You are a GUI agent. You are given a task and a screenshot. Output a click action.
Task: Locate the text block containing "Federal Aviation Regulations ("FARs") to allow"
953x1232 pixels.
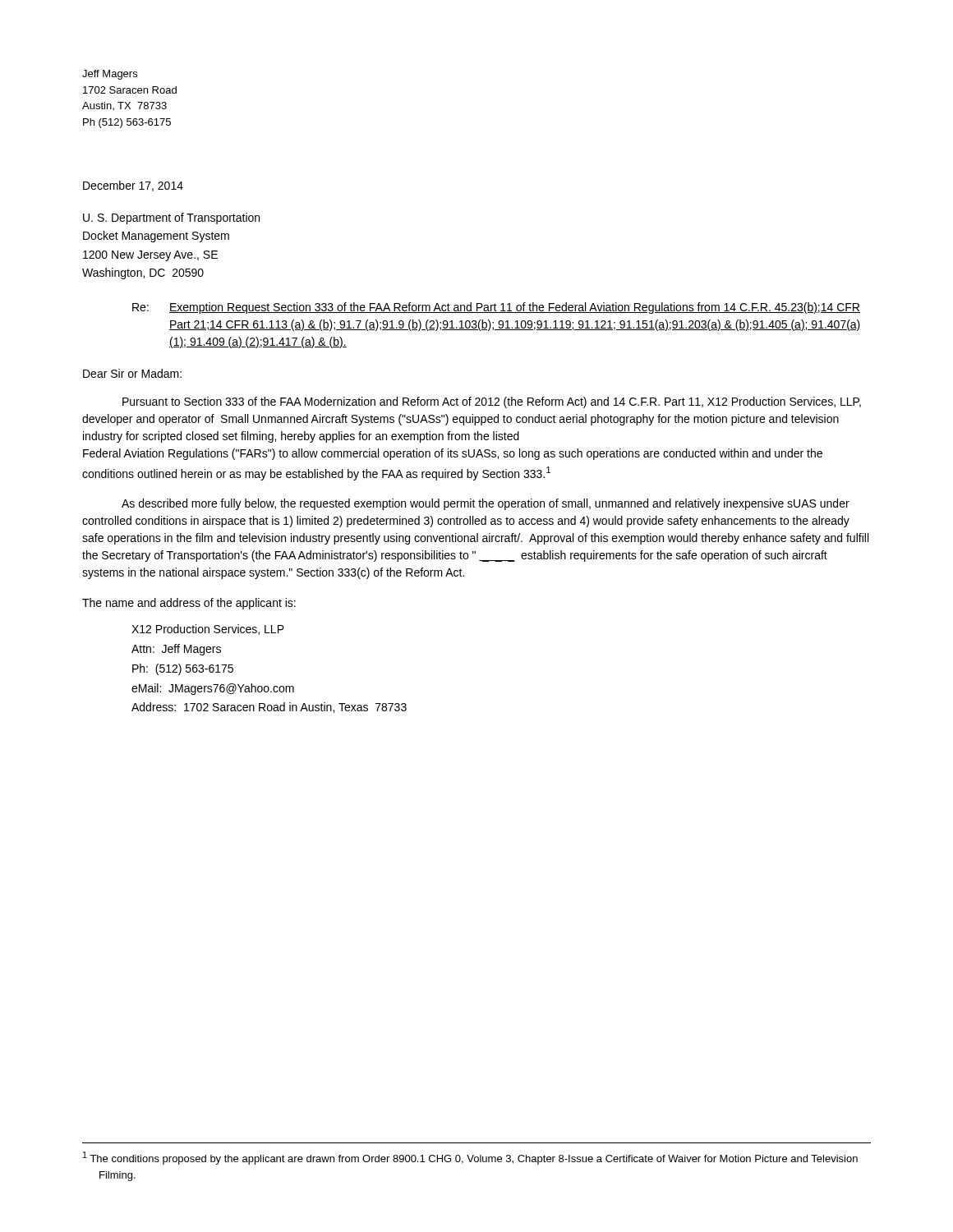[x=452, y=463]
